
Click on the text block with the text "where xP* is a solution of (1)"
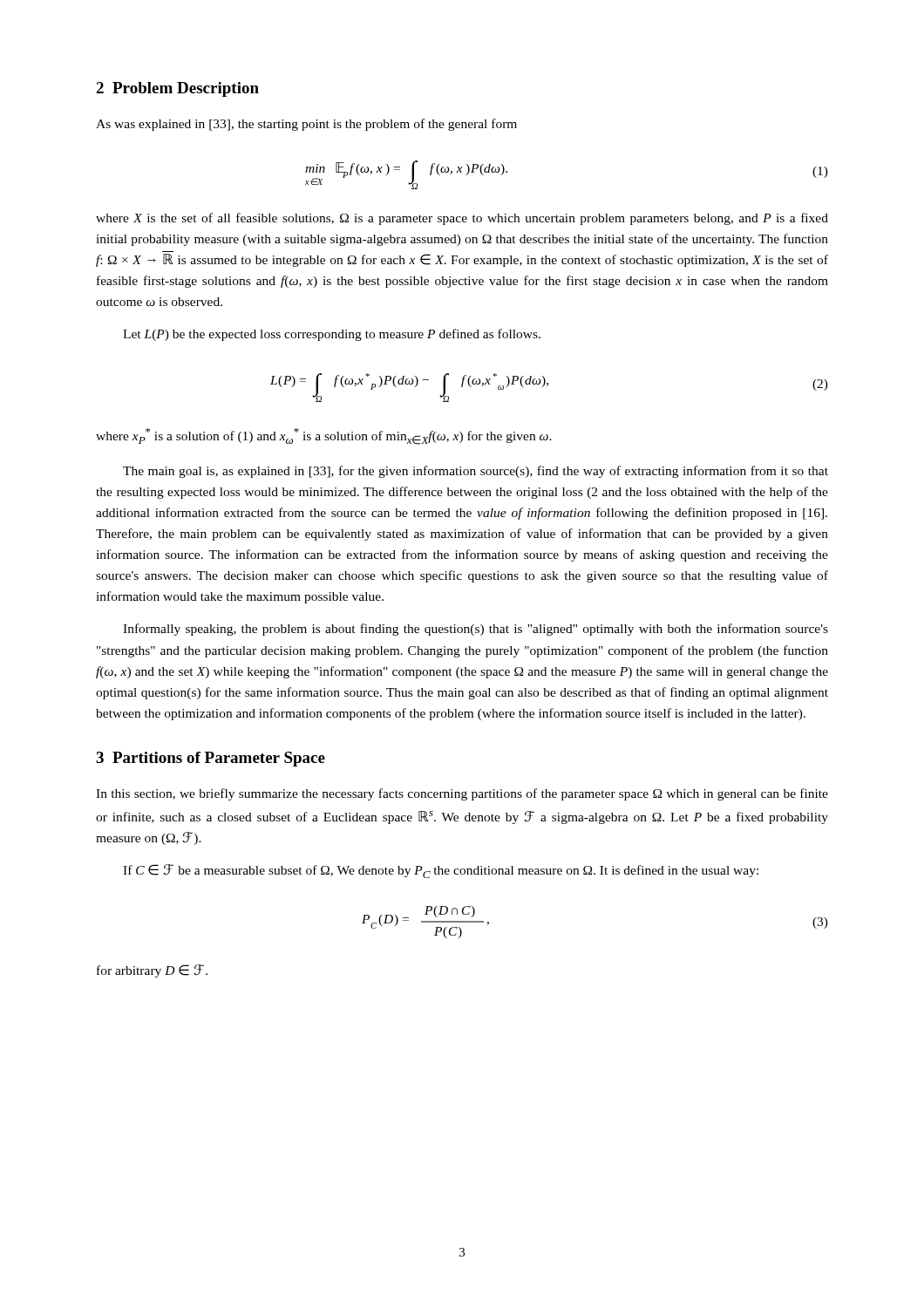[x=462, y=436]
